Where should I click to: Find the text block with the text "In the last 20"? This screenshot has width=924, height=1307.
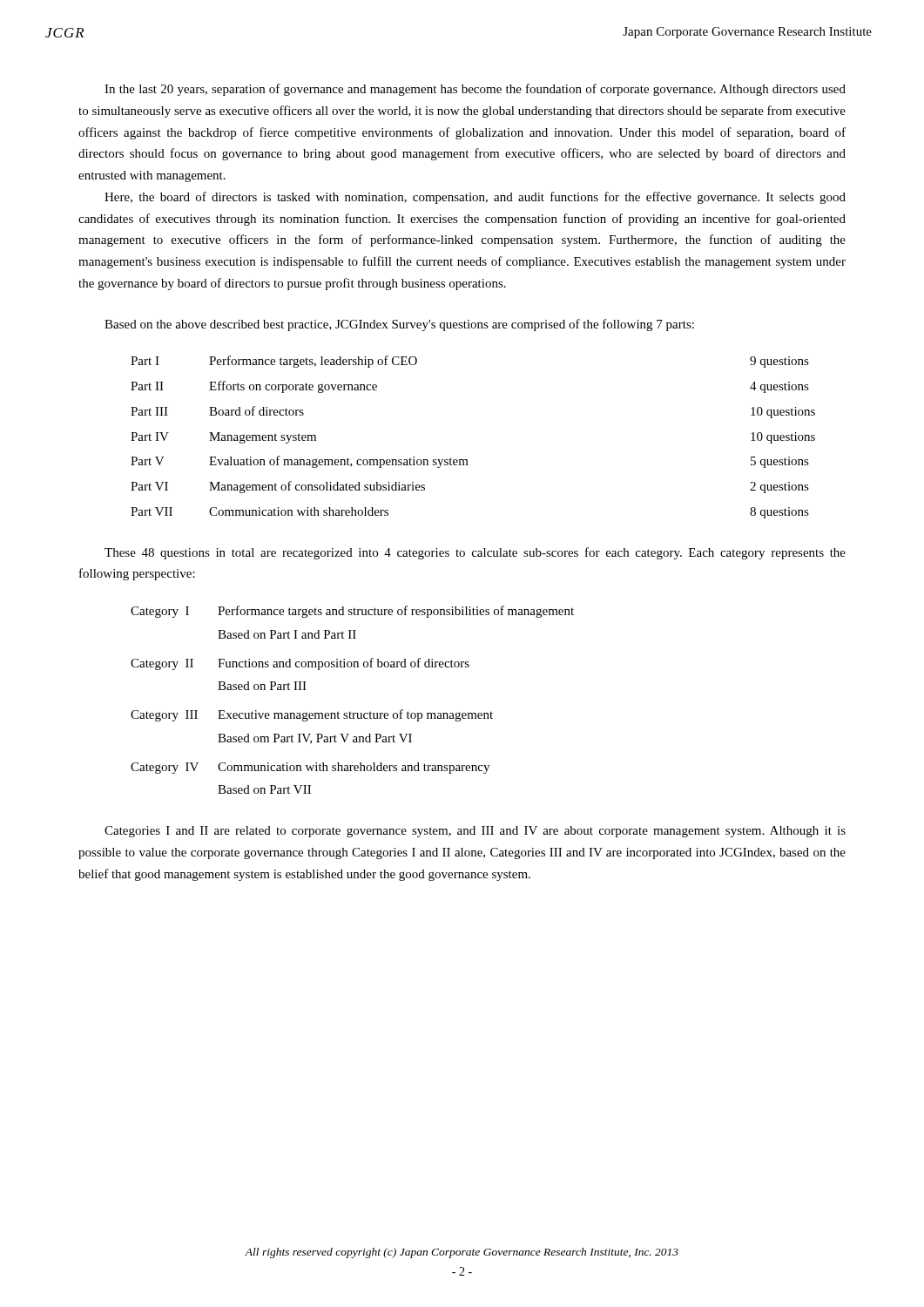click(x=462, y=186)
